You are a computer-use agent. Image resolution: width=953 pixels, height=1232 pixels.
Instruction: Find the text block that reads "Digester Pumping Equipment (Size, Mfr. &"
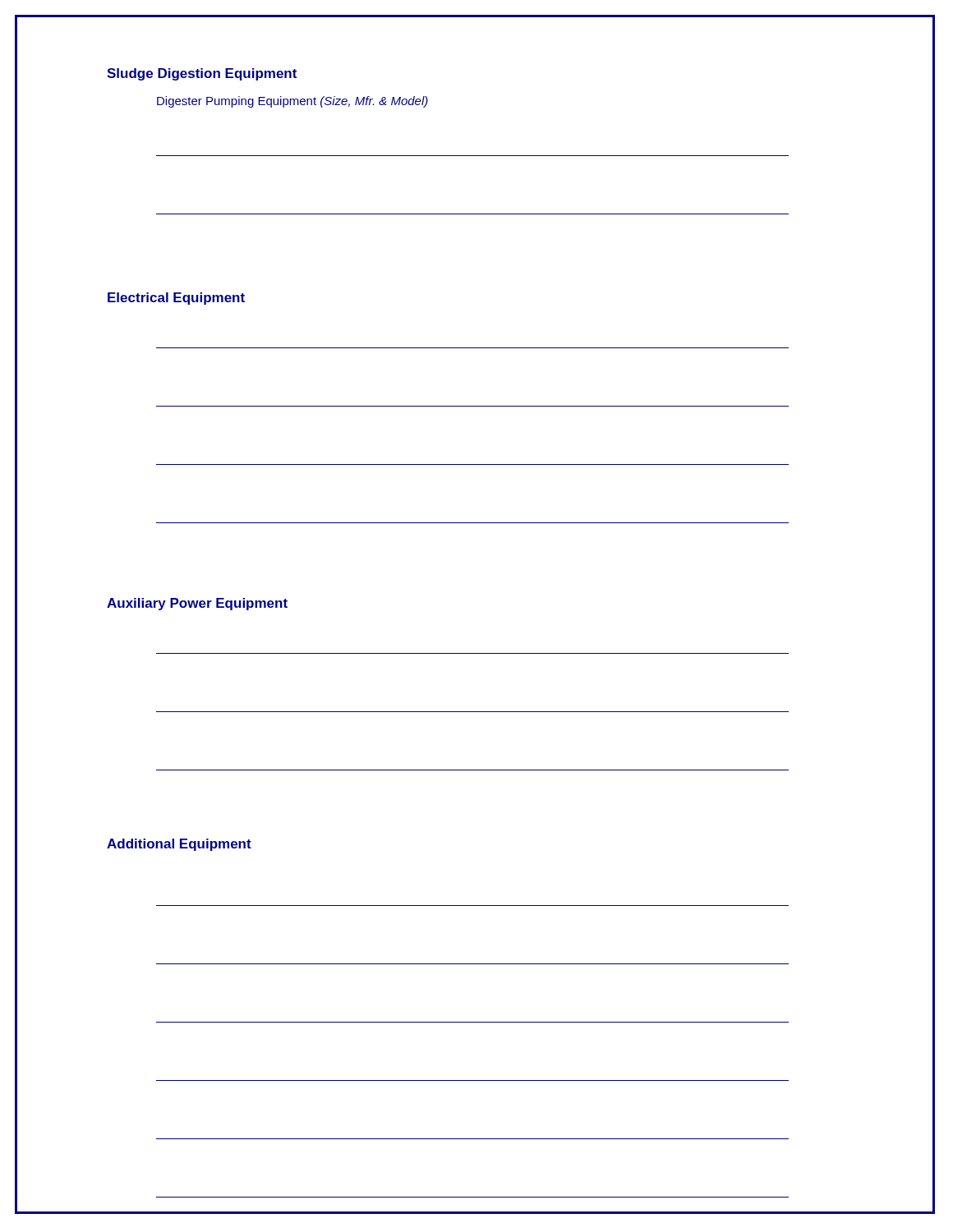point(292,101)
